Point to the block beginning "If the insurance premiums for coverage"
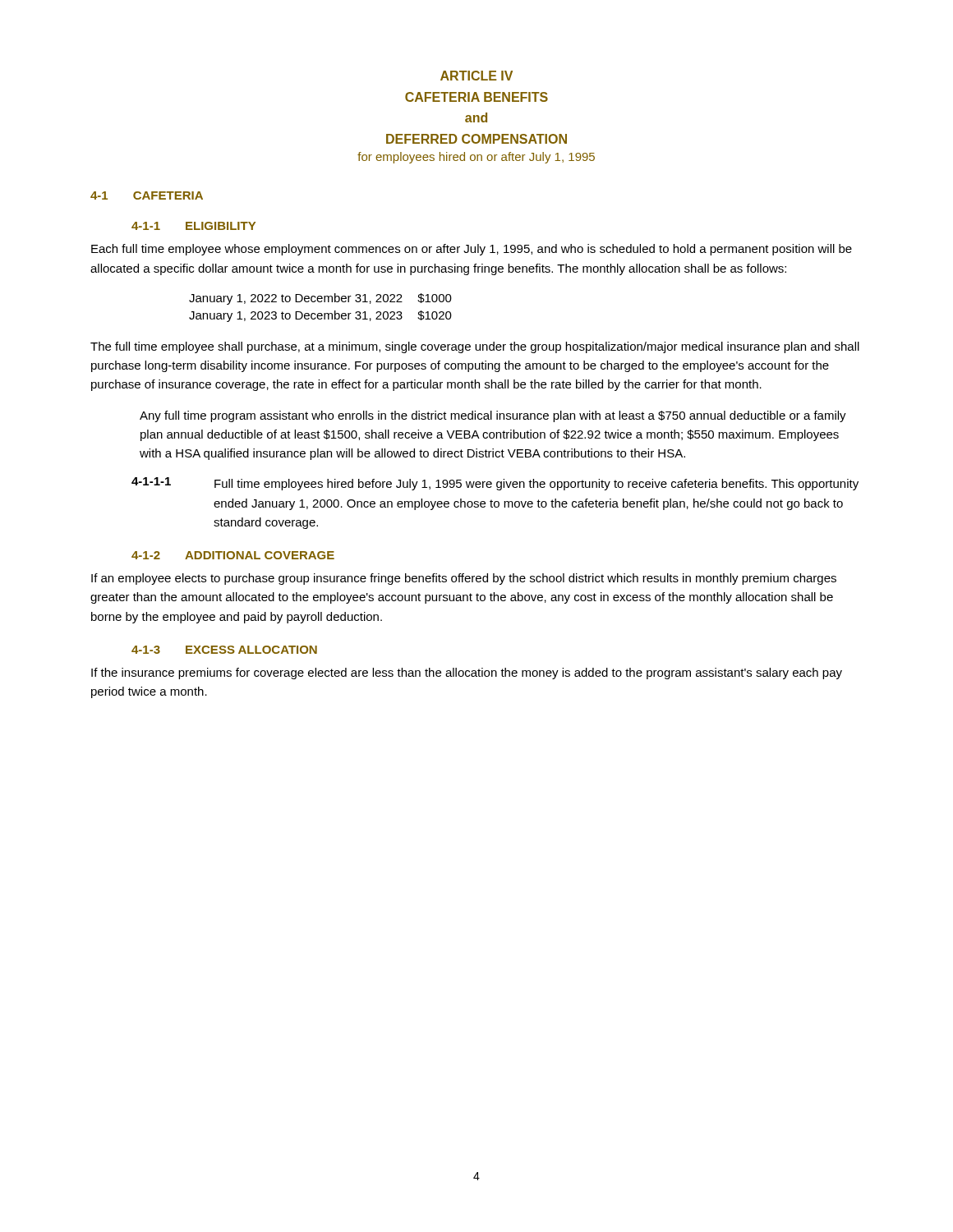 466,682
